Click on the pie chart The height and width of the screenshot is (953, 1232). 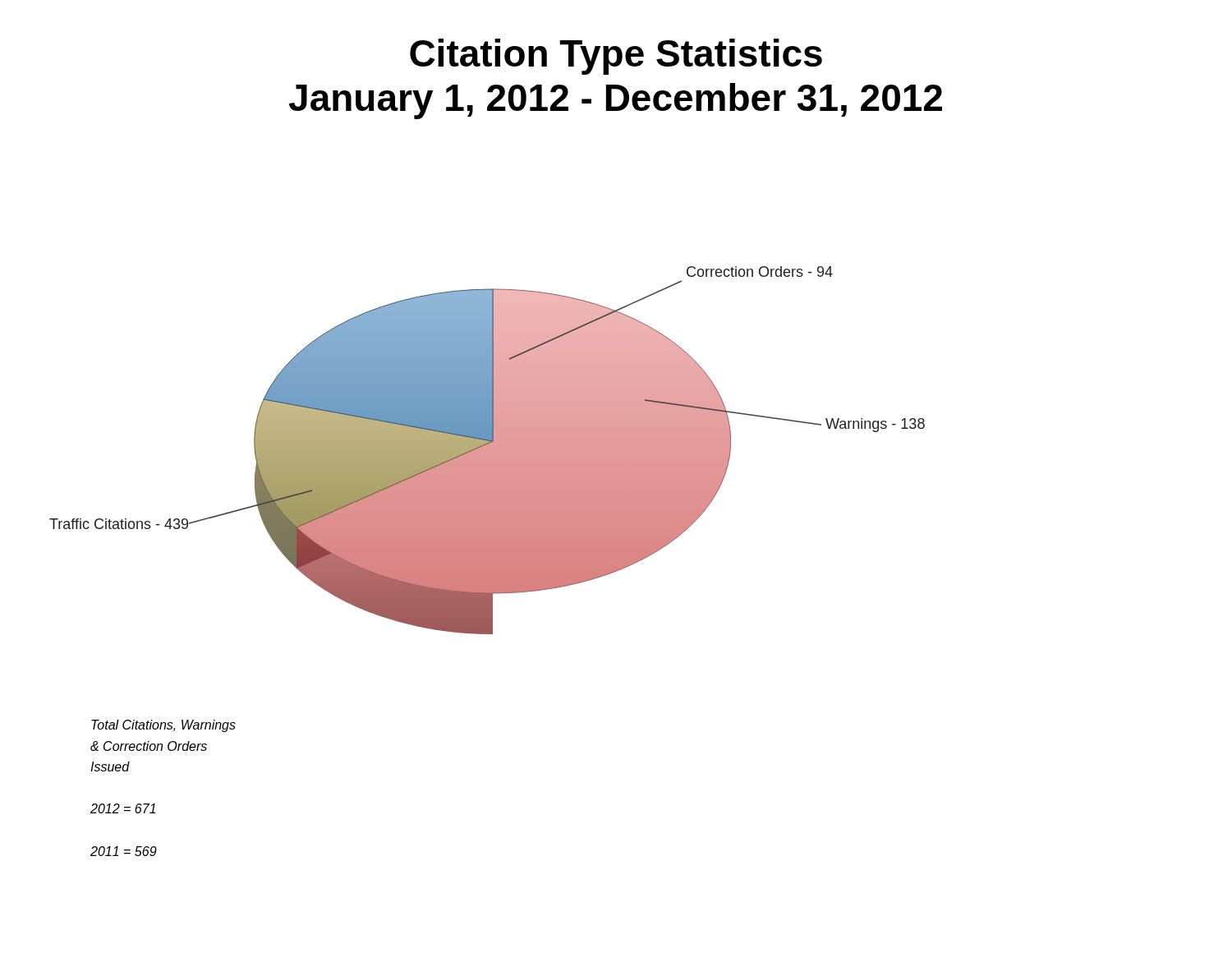[x=616, y=416]
